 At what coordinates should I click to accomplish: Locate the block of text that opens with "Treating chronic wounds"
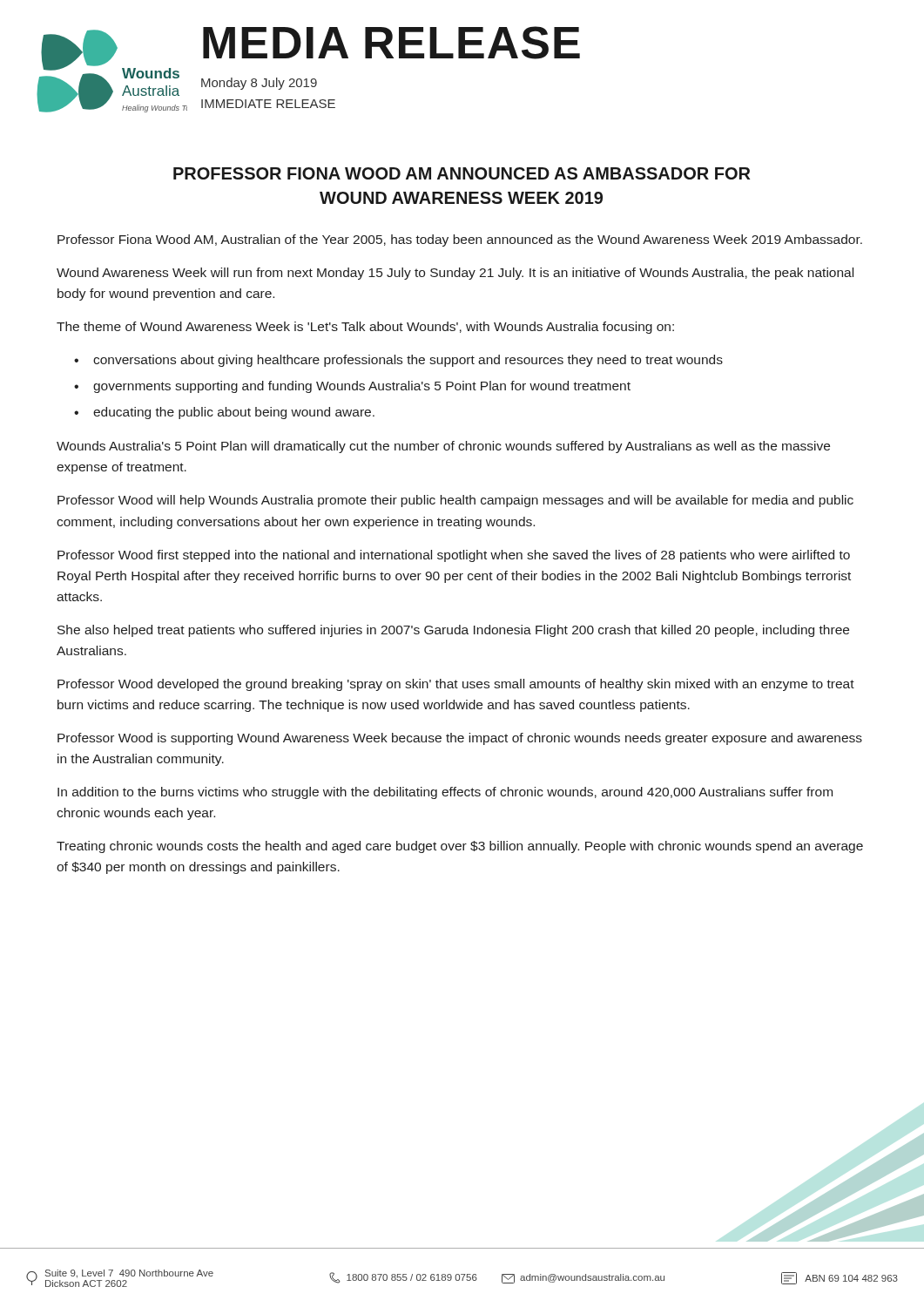pyautogui.click(x=460, y=856)
